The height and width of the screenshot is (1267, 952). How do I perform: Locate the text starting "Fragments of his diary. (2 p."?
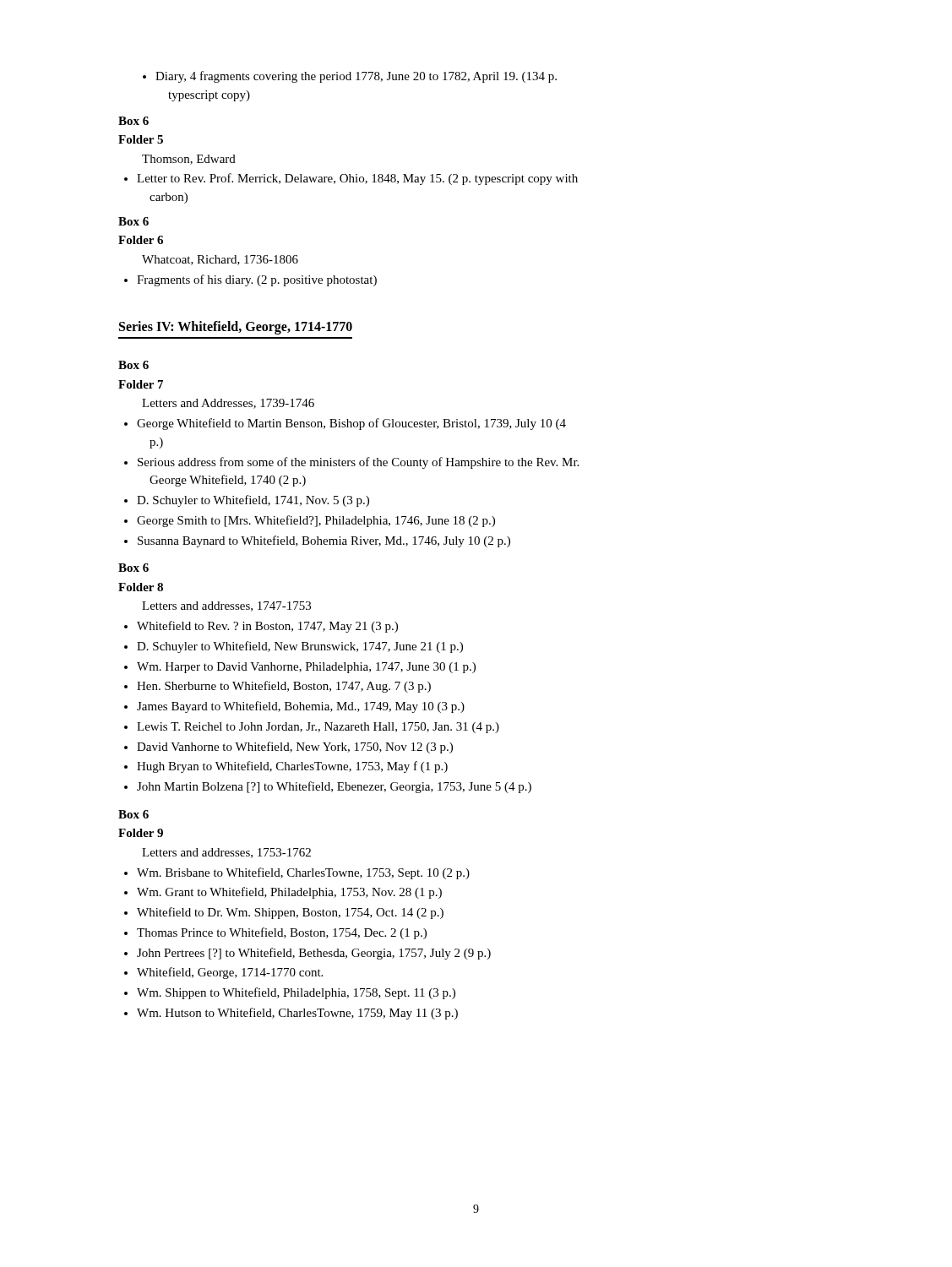pyautogui.click(x=250, y=280)
